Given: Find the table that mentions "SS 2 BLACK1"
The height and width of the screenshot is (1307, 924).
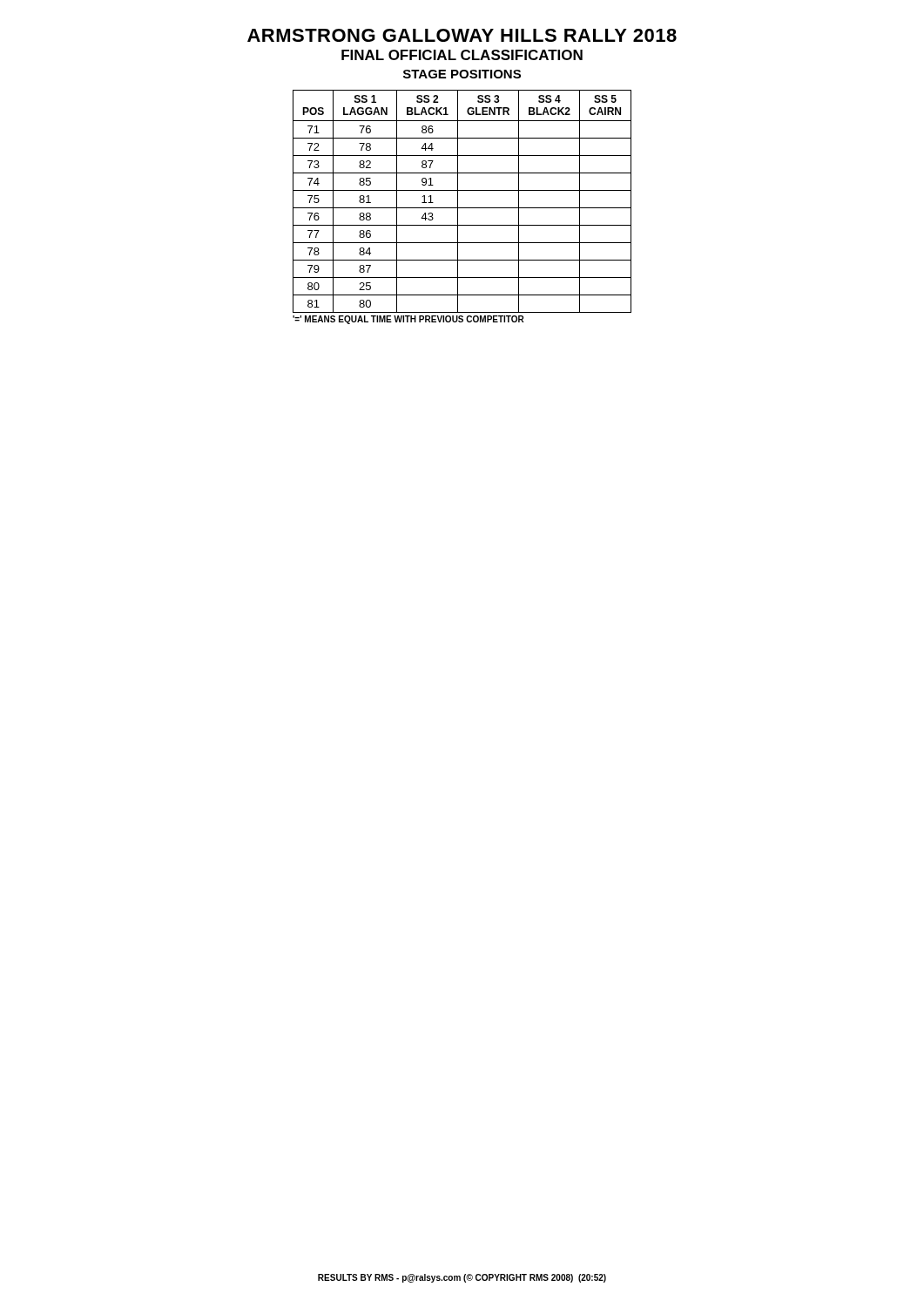Looking at the screenshot, I should click(462, 207).
